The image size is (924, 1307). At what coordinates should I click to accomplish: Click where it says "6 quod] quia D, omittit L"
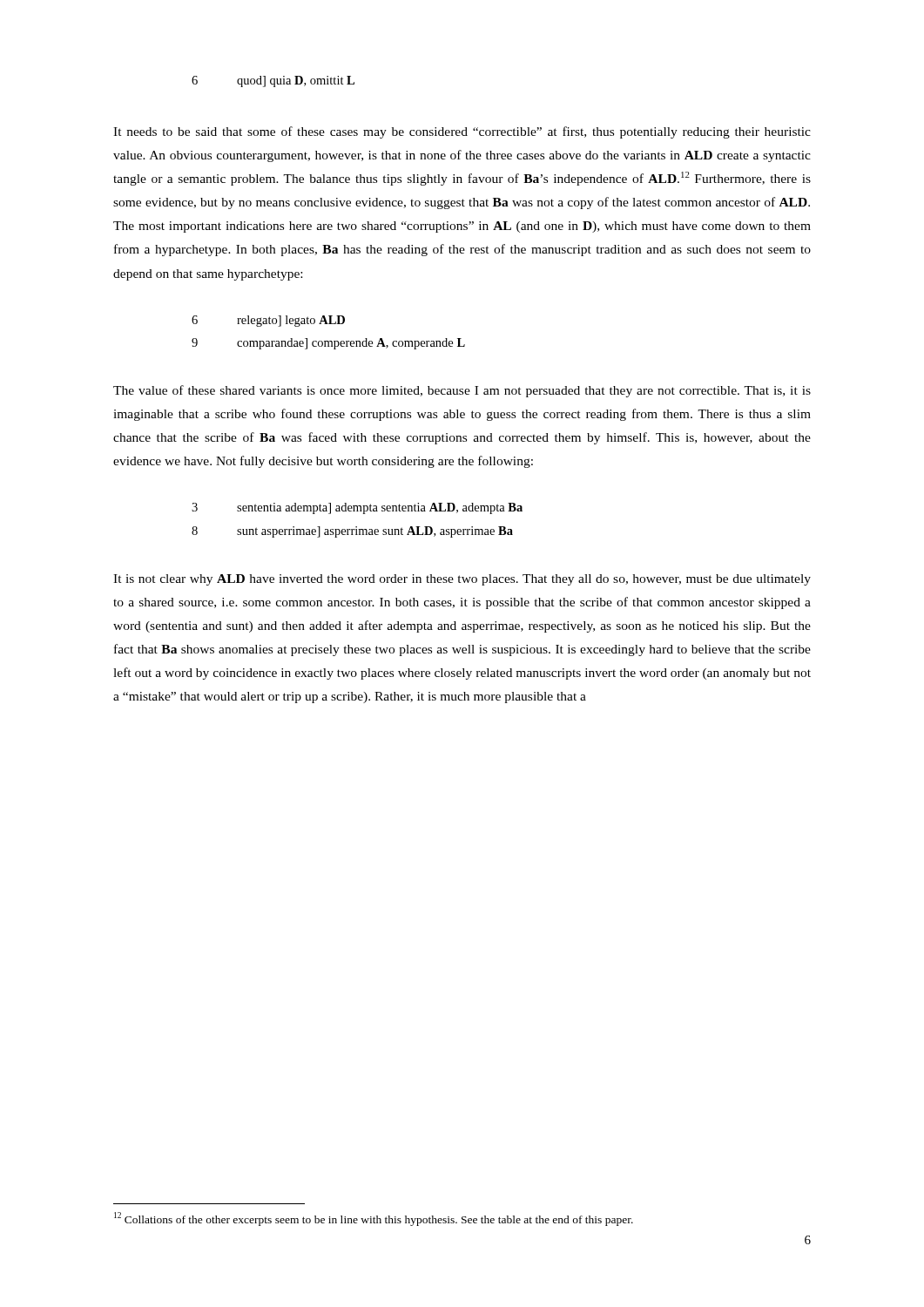pos(273,81)
